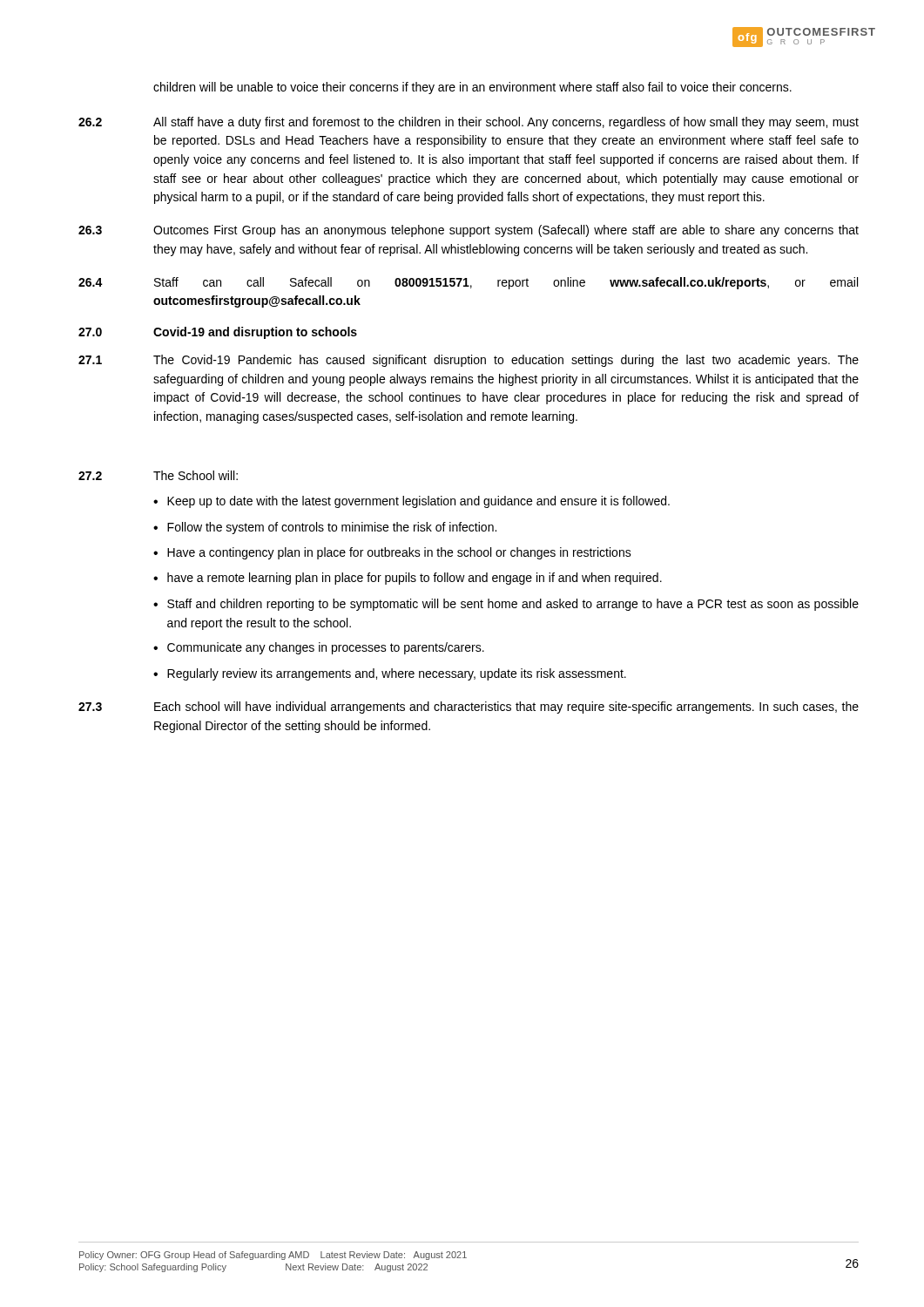Image resolution: width=924 pixels, height=1307 pixels.
Task: Select the text block with the text "1 The Covid-19 Pandemic has"
Action: point(469,389)
